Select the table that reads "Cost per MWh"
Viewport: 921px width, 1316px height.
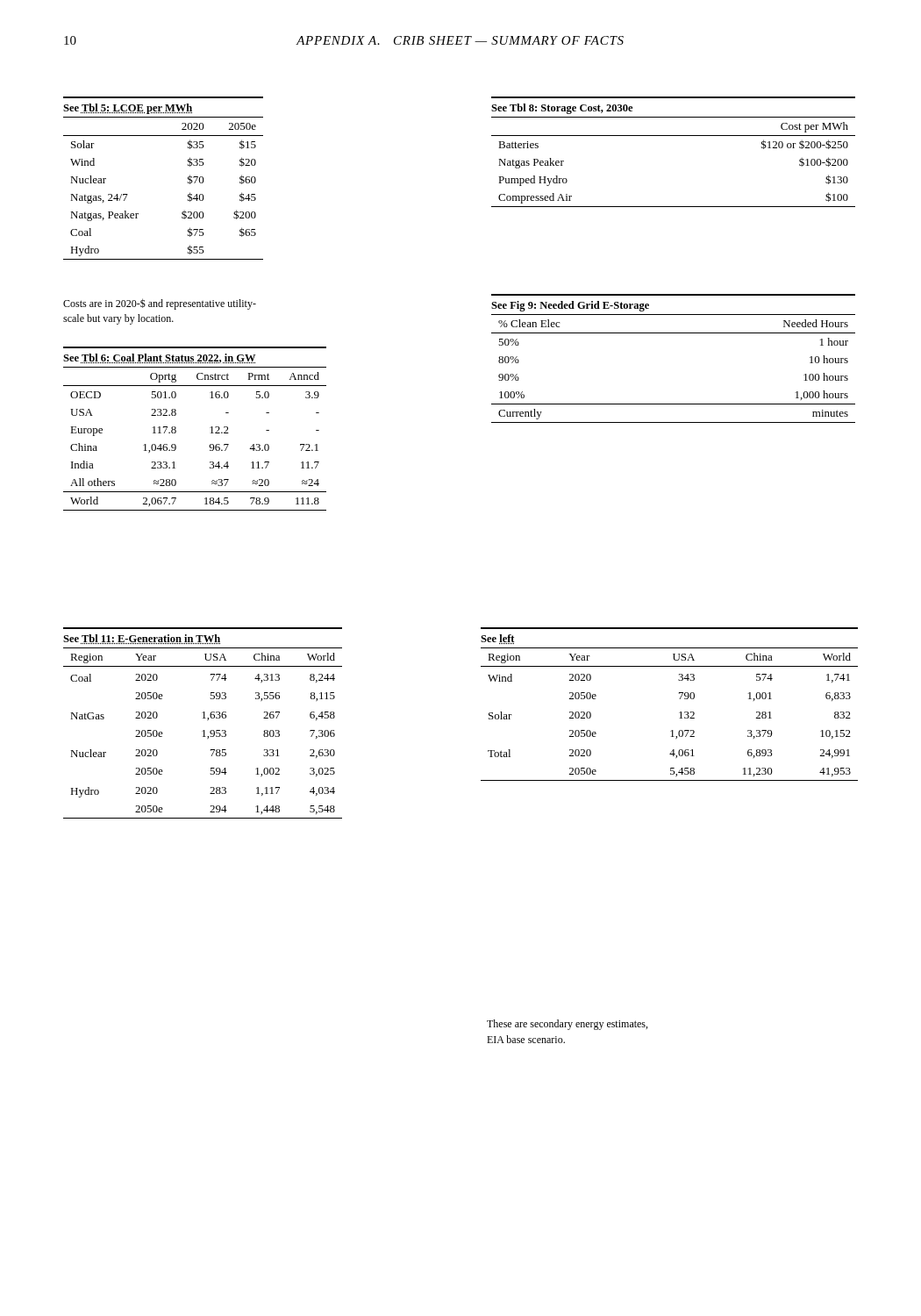[673, 152]
